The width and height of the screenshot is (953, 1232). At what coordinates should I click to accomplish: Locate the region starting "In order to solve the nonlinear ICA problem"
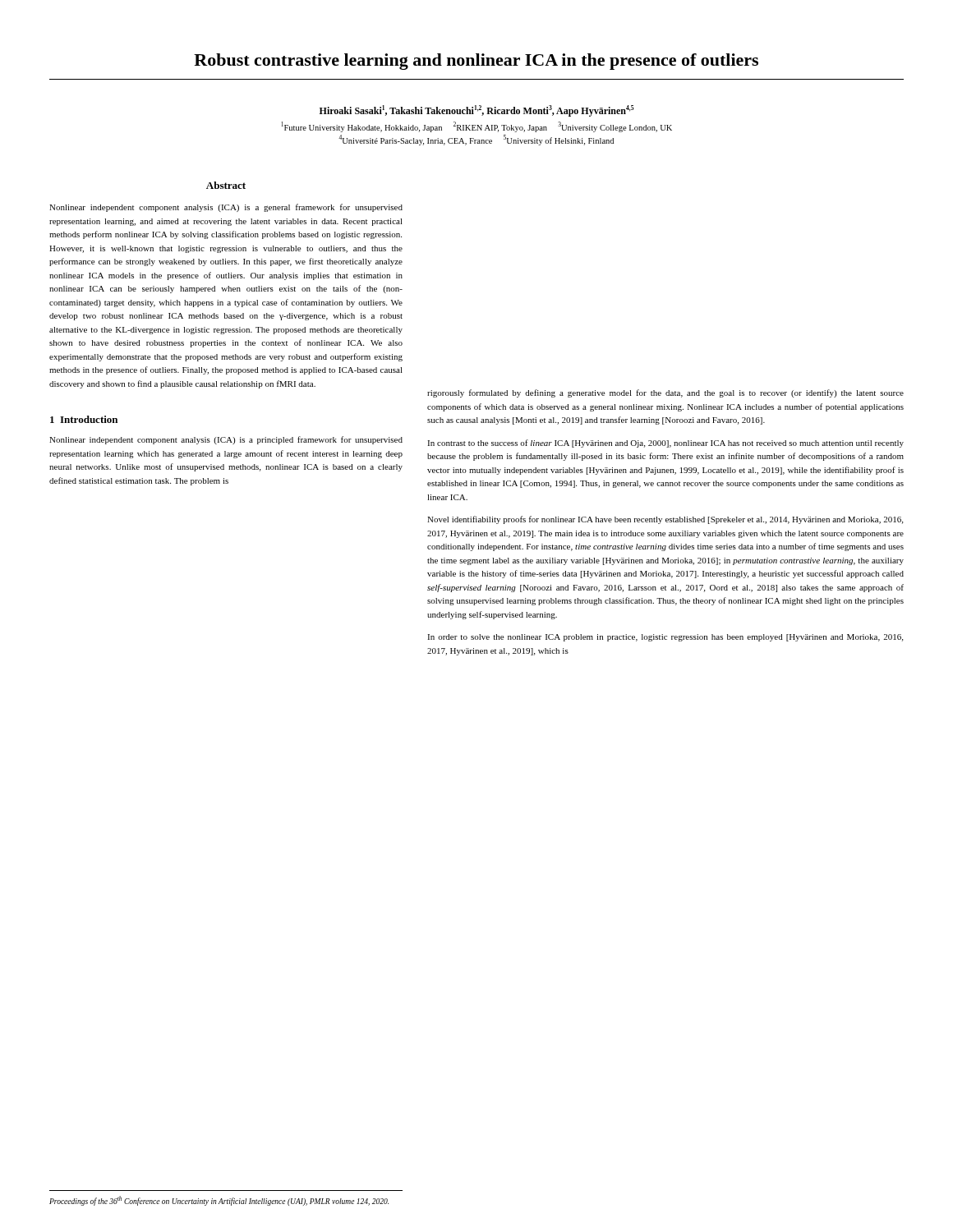[x=665, y=643]
